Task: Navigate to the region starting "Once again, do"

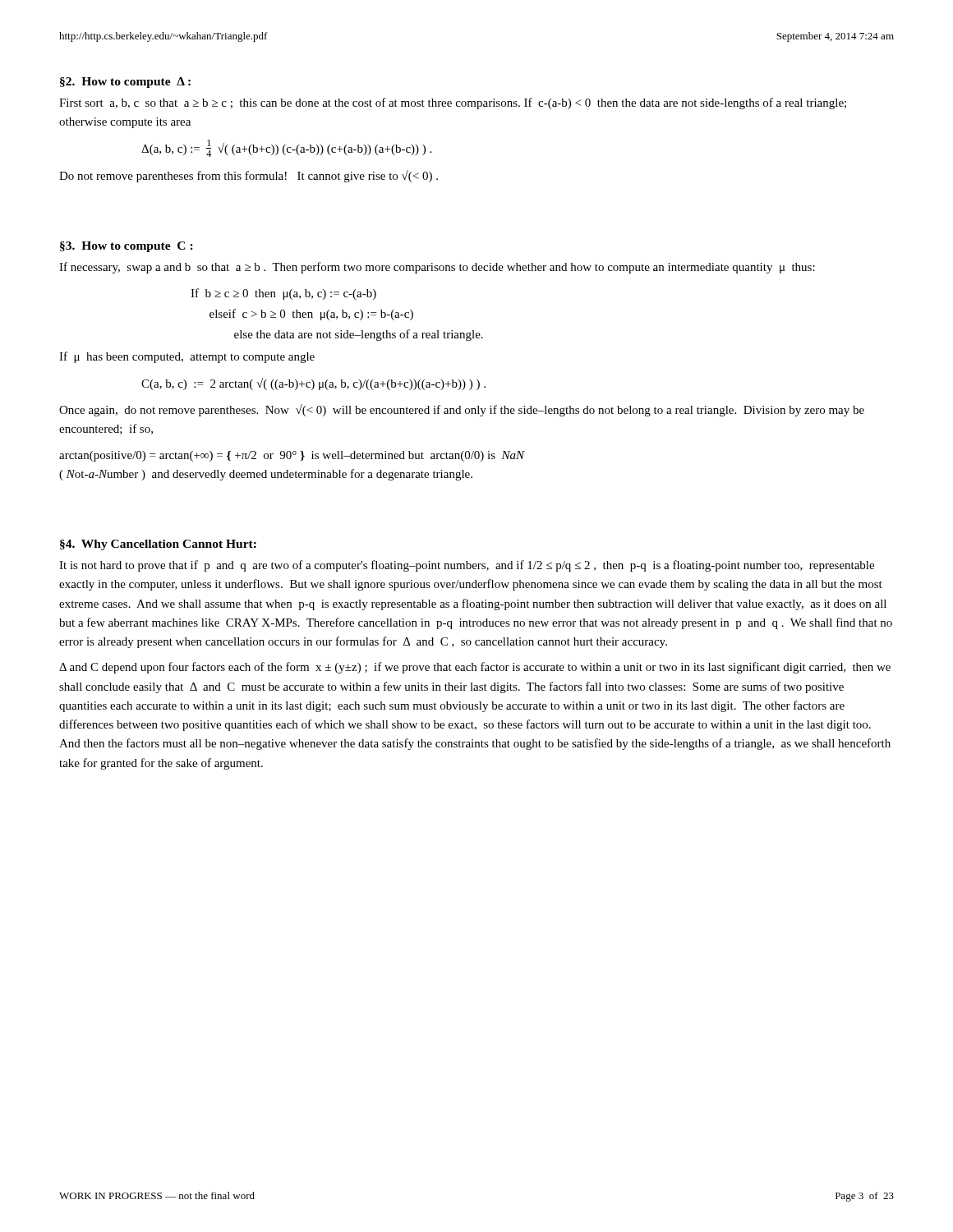Action: [476, 442]
